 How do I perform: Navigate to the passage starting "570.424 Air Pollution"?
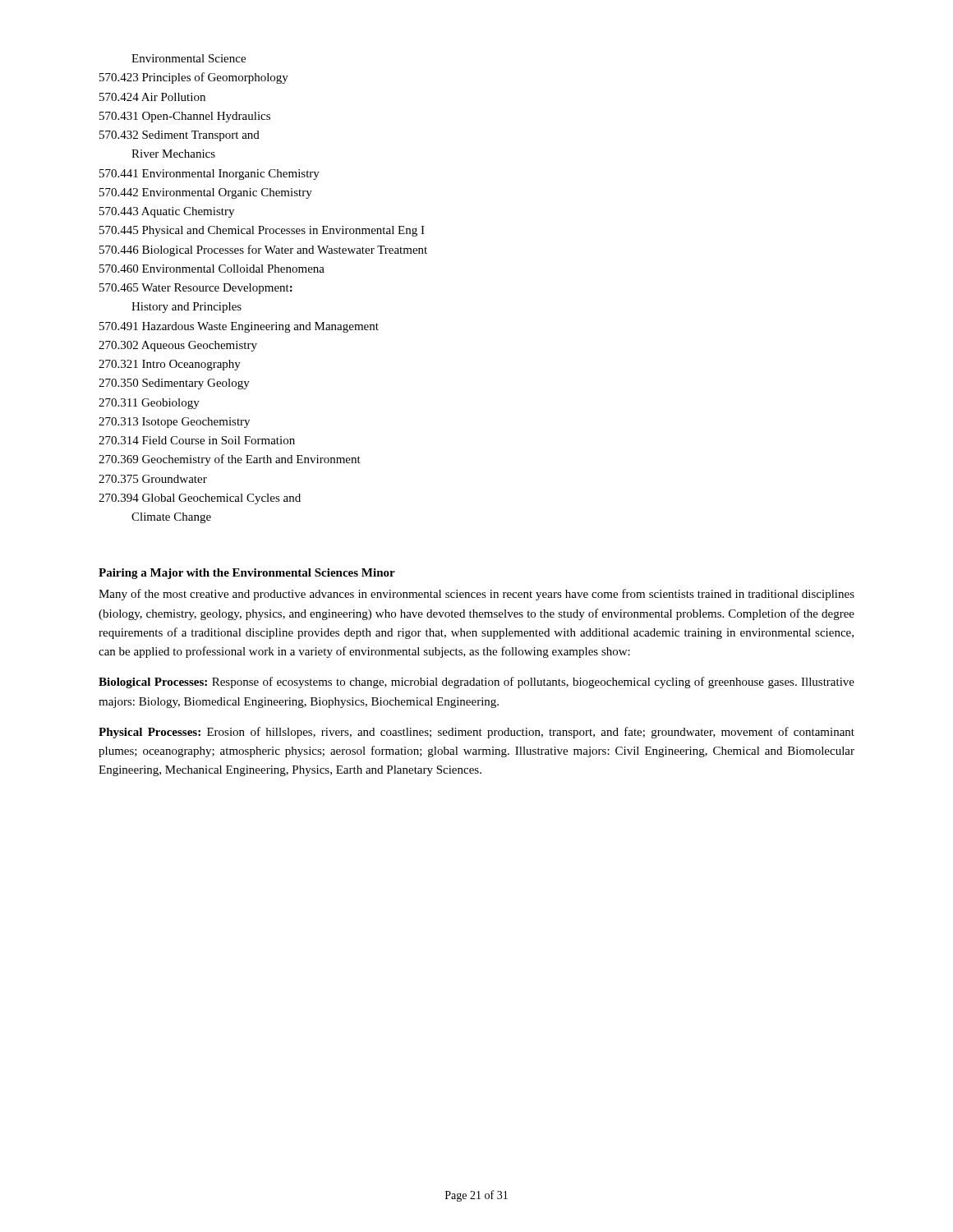pyautogui.click(x=152, y=97)
